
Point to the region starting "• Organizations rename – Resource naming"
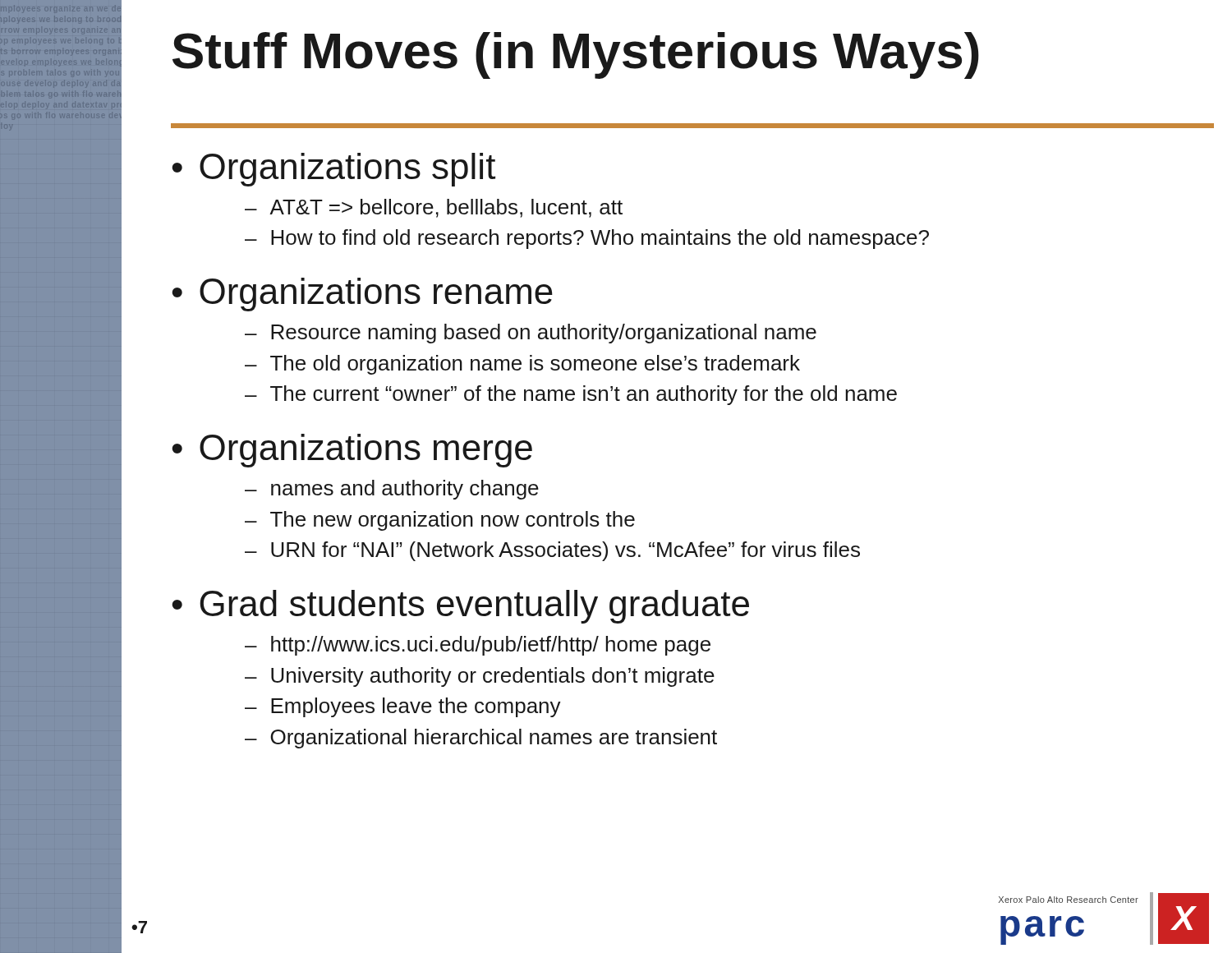click(692, 340)
